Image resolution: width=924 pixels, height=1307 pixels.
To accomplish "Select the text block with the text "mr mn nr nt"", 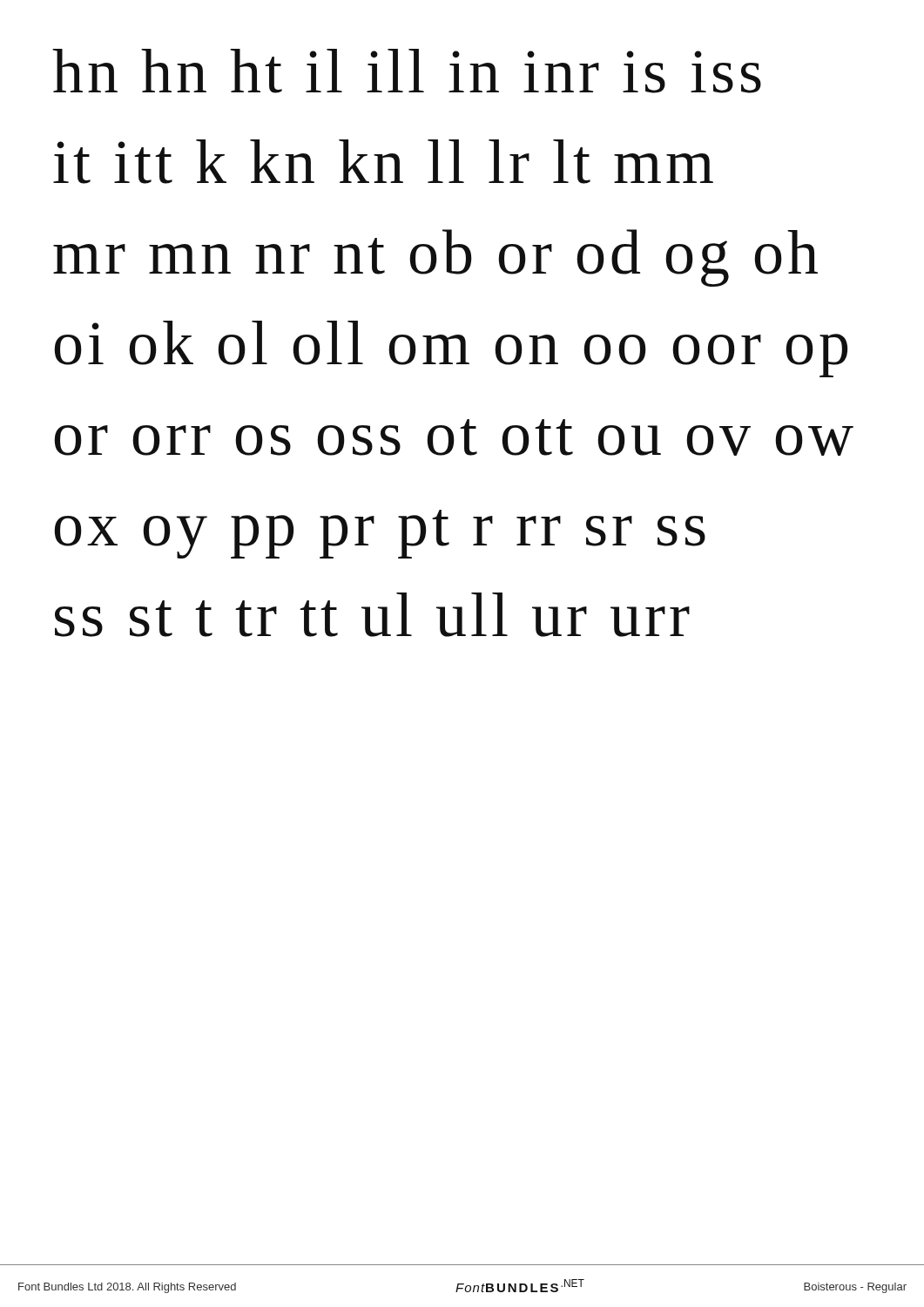I will pyautogui.click(x=437, y=253).
